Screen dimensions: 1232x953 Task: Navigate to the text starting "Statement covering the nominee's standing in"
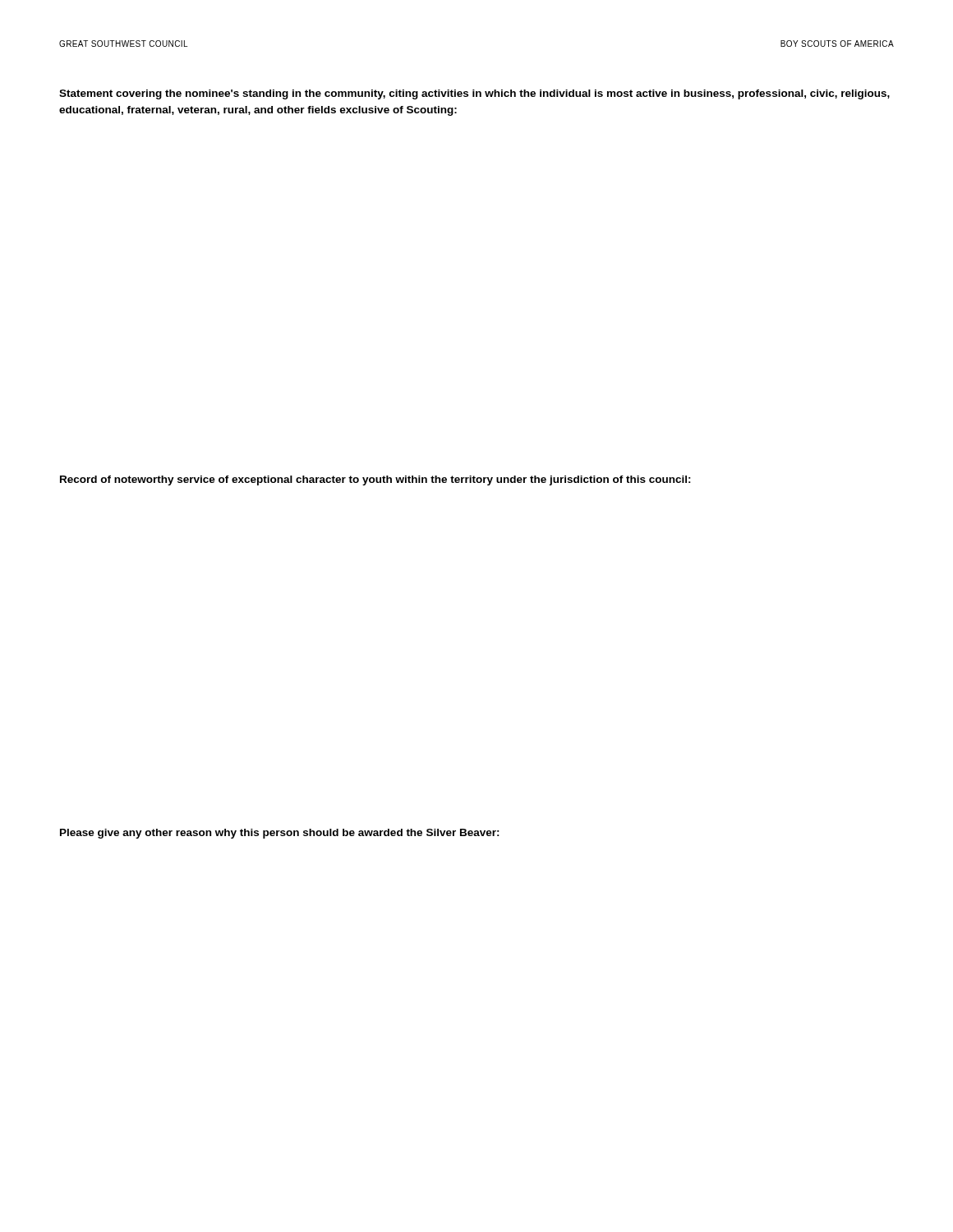click(476, 102)
